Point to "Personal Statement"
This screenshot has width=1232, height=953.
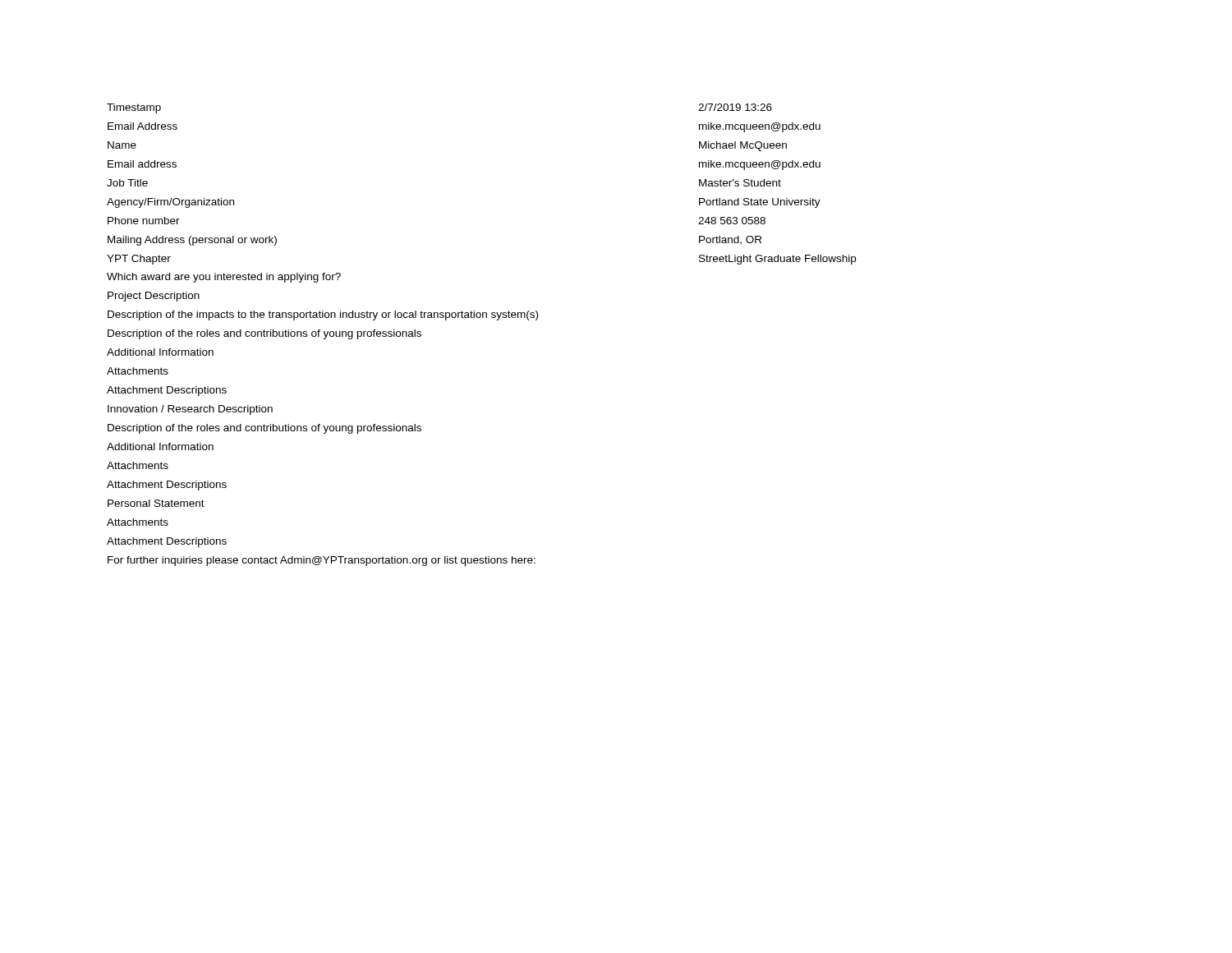click(155, 503)
